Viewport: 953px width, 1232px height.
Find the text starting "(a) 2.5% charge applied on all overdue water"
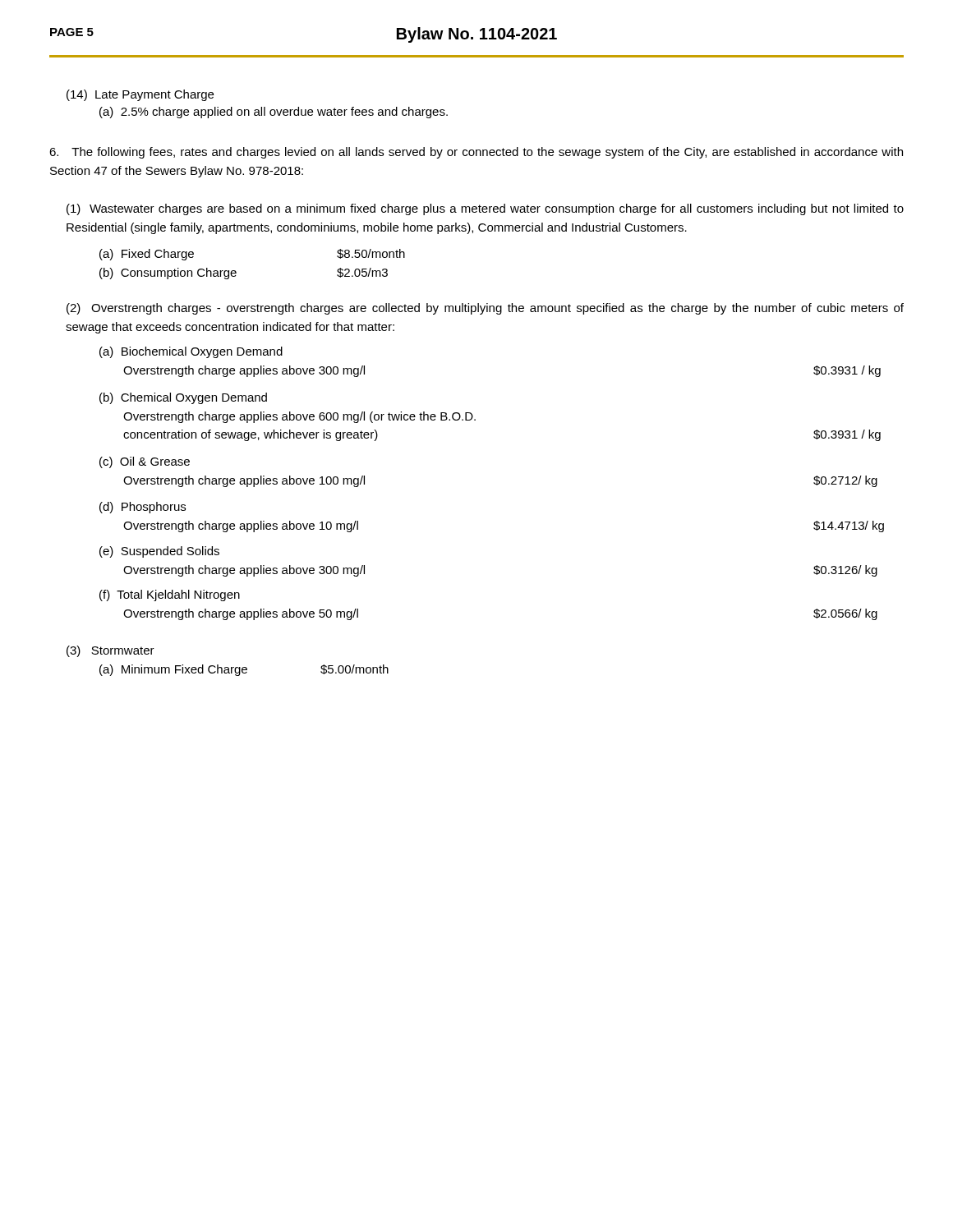(274, 111)
